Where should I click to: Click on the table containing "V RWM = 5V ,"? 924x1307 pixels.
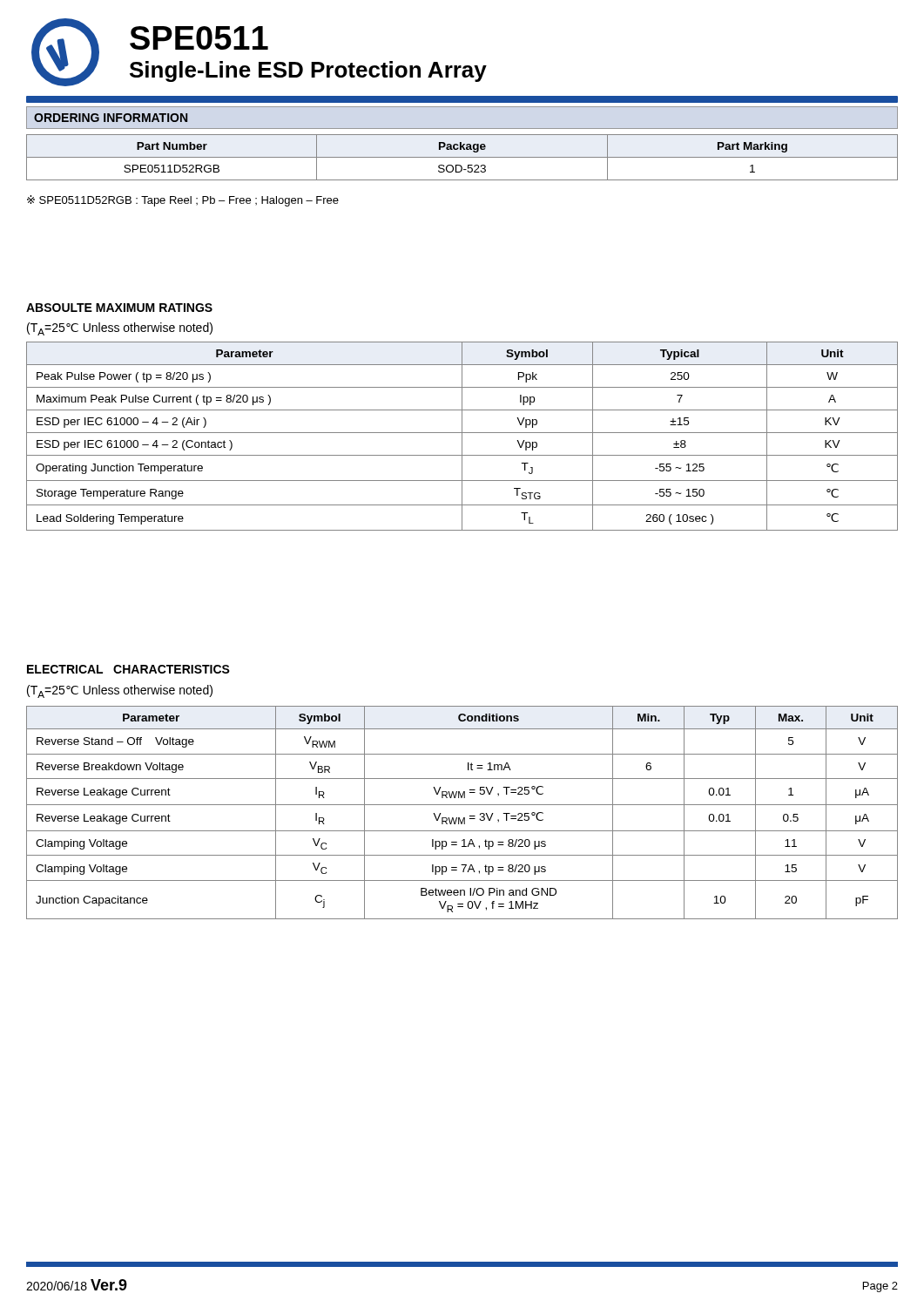click(462, 812)
